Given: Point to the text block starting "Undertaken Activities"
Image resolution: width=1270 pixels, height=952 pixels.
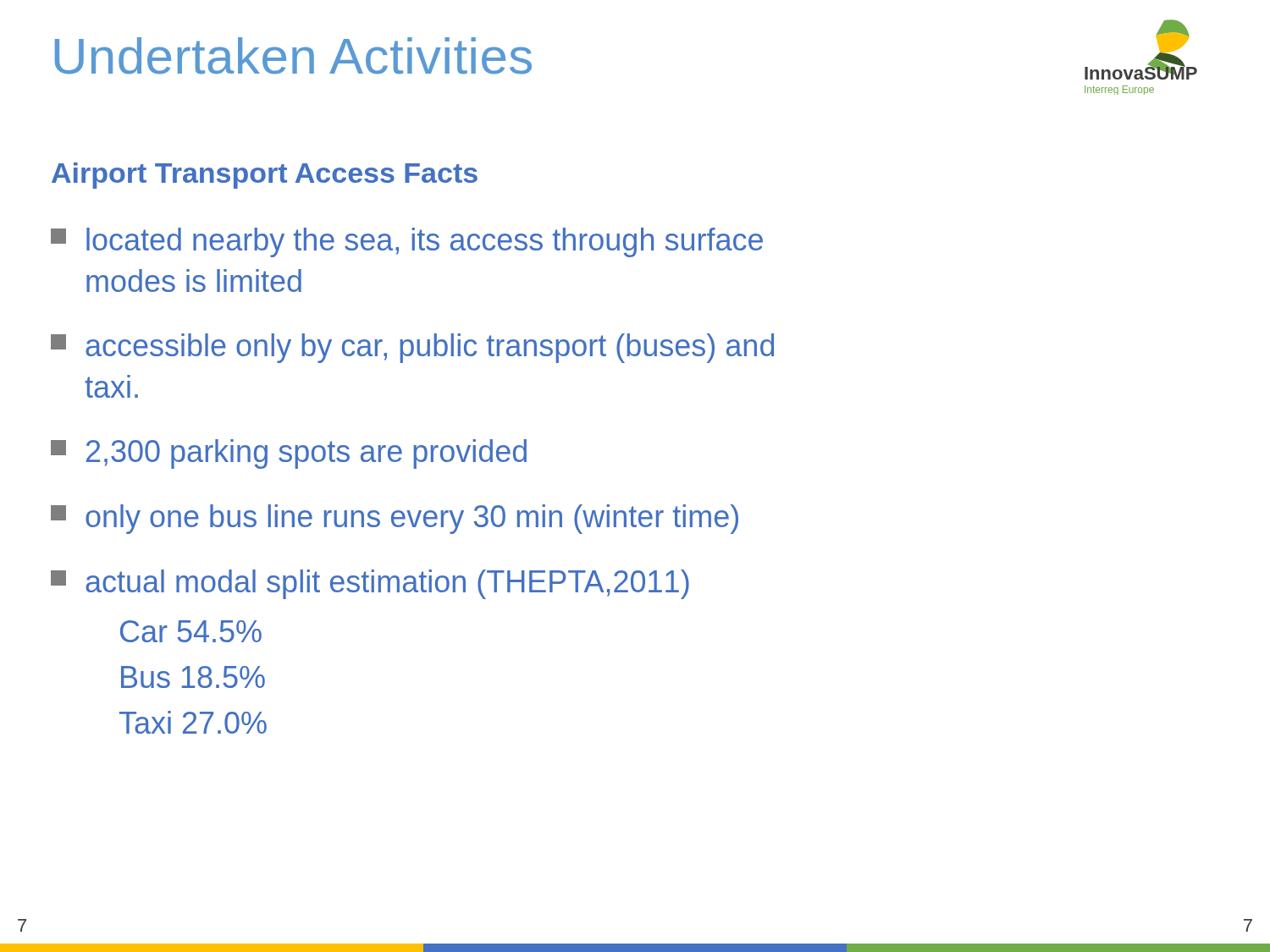Looking at the screenshot, I should click(292, 56).
